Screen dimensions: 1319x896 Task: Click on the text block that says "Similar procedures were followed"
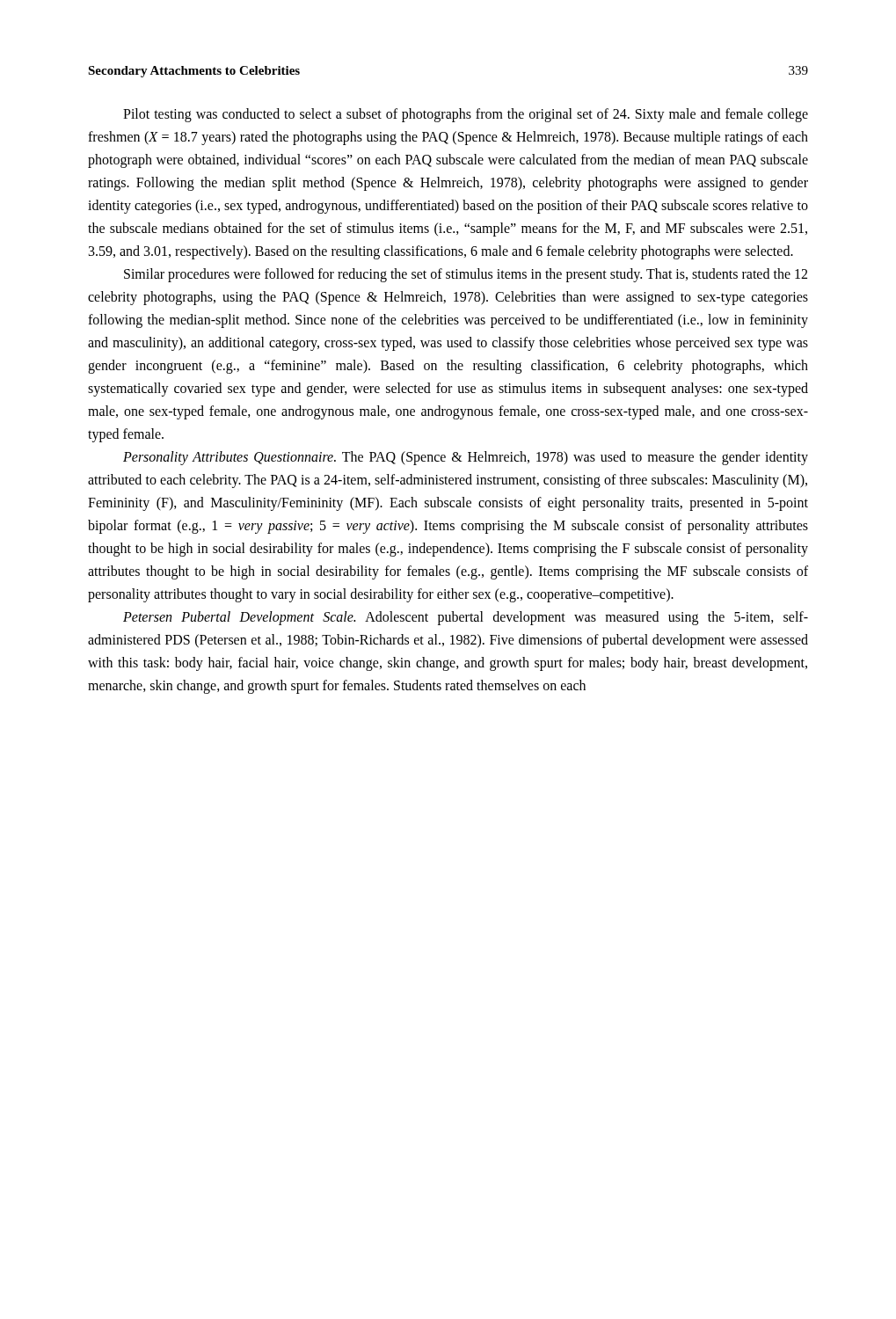click(448, 354)
